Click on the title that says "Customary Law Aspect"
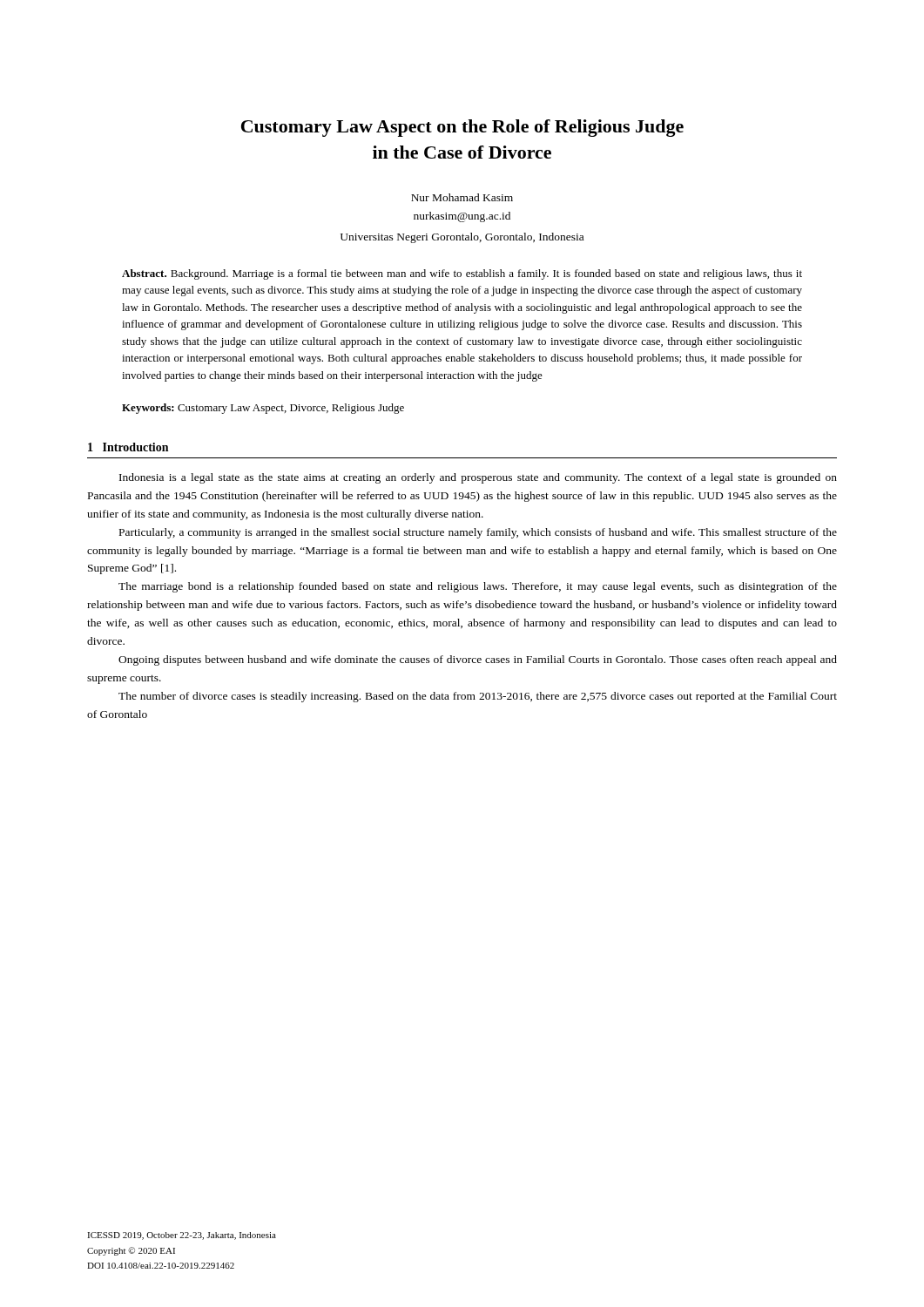 click(x=462, y=139)
